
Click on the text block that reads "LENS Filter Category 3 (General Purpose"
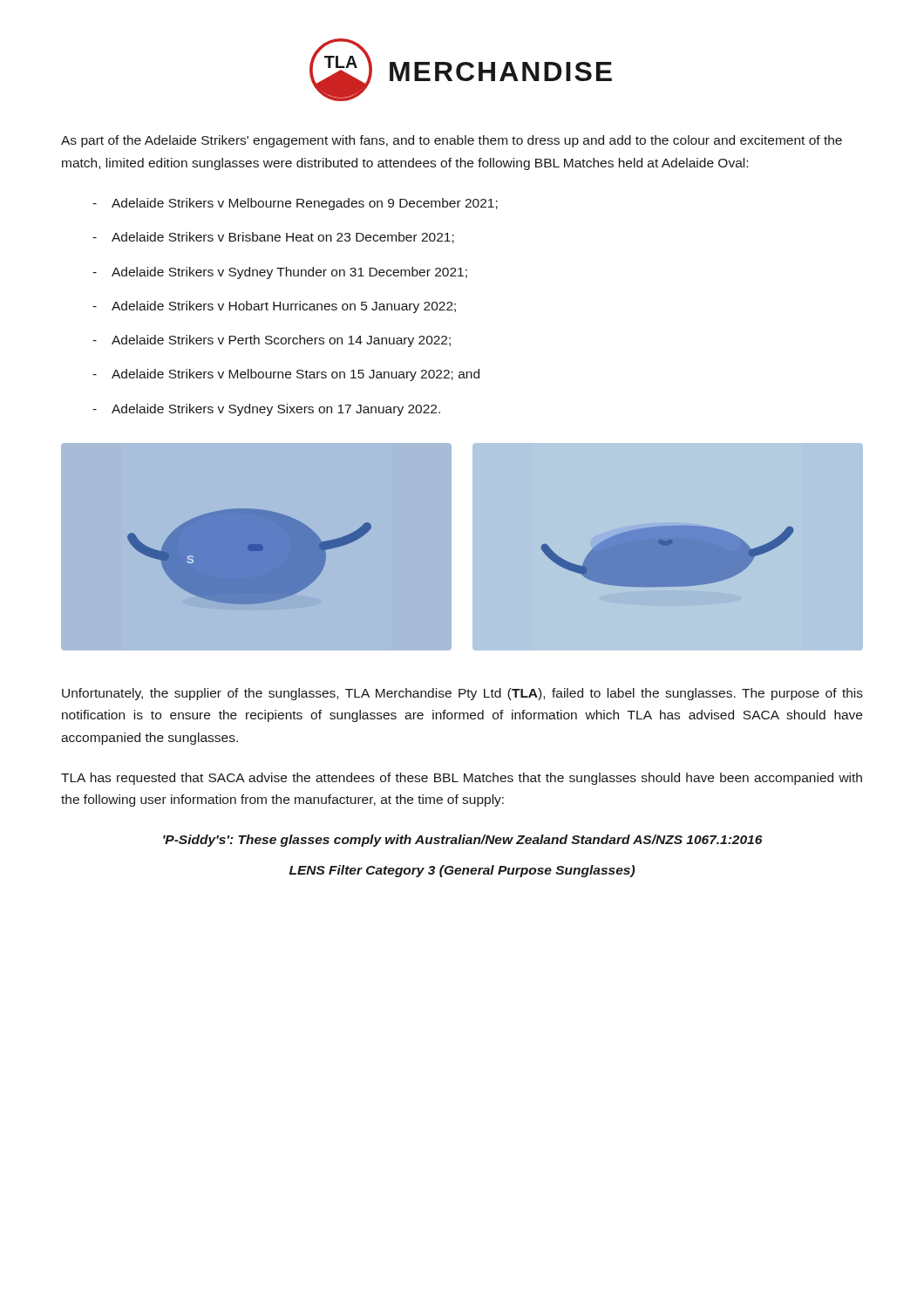point(462,870)
